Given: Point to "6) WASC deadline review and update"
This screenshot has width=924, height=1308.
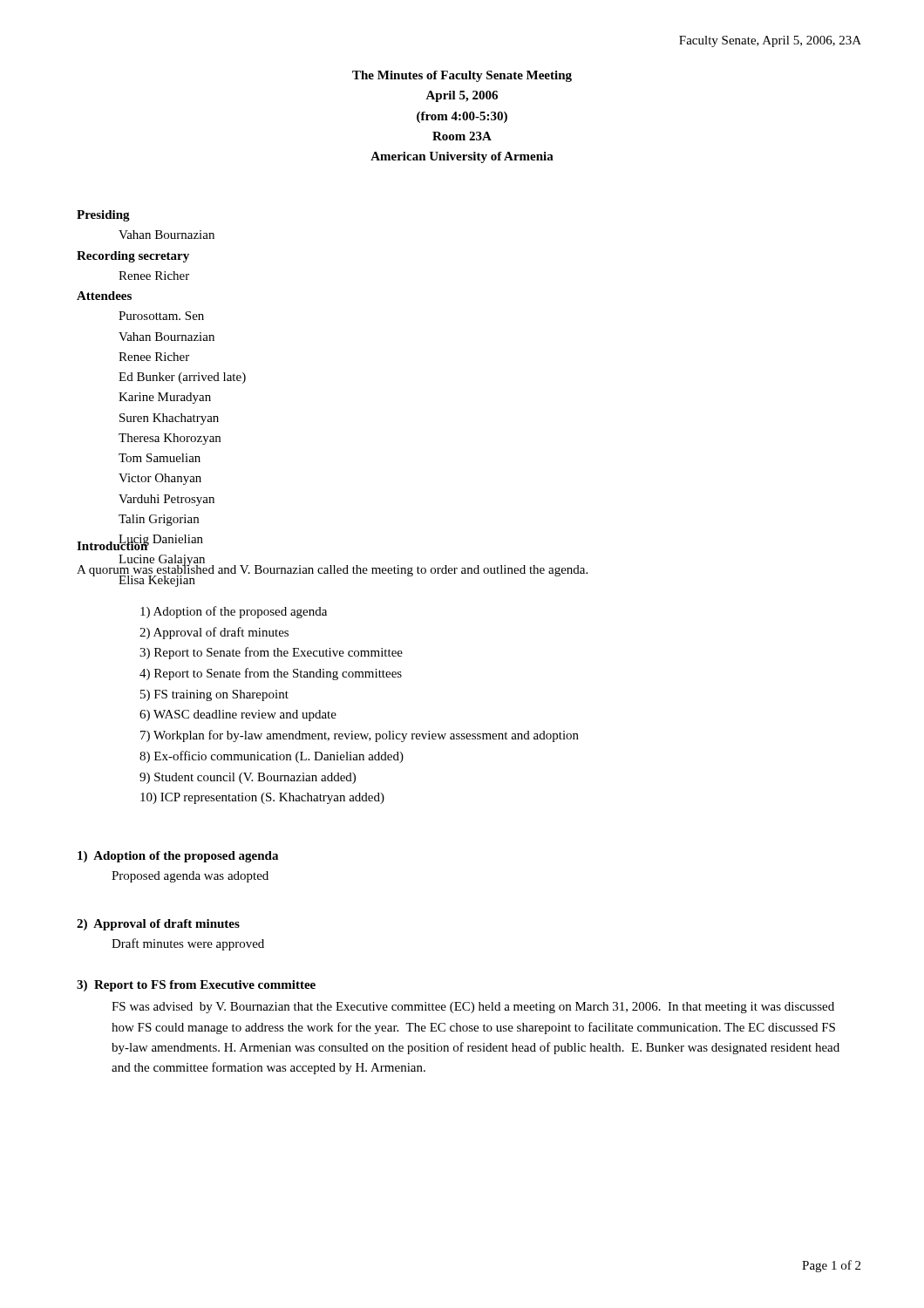Looking at the screenshot, I should (x=238, y=715).
